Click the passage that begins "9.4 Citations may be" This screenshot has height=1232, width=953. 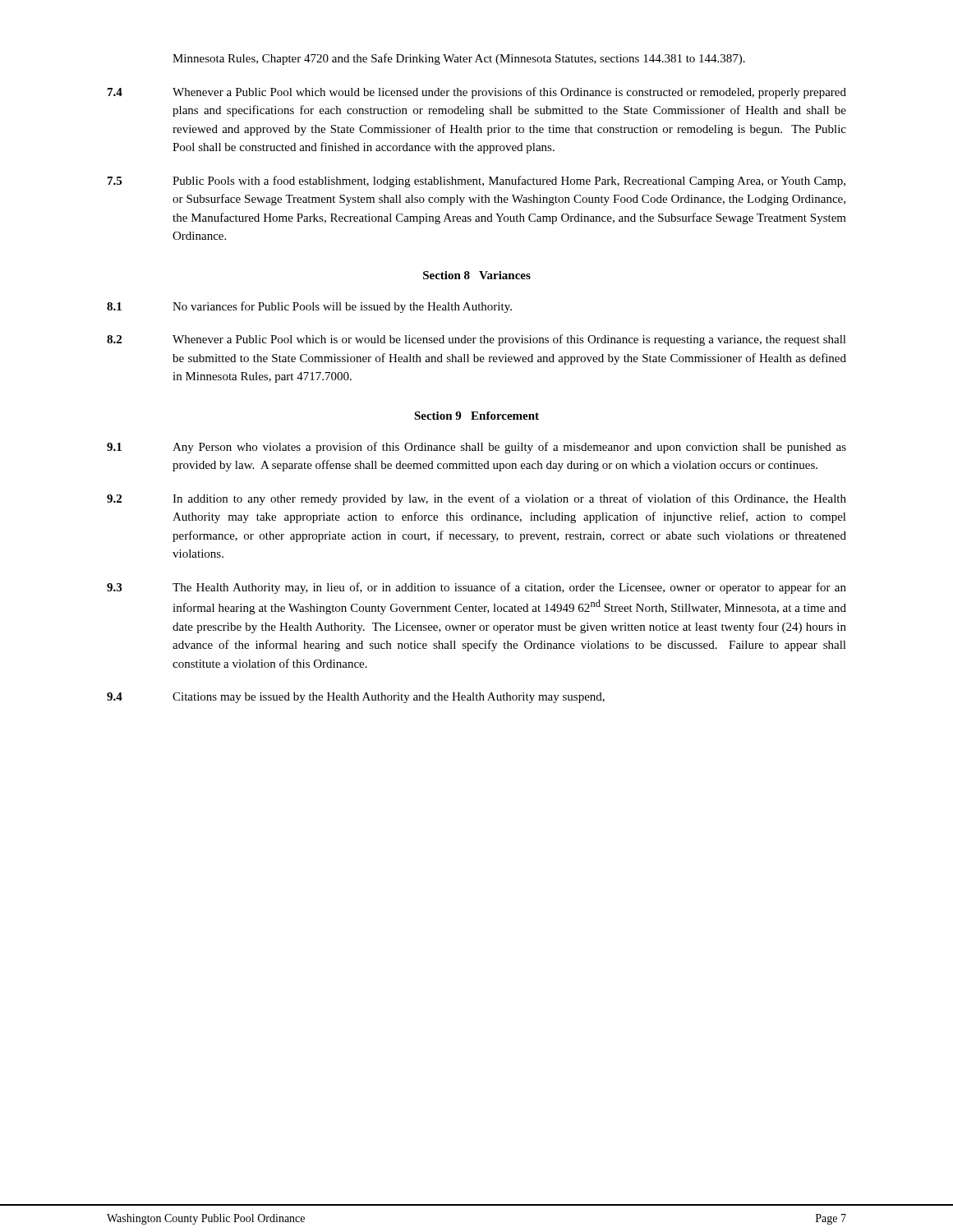point(476,697)
